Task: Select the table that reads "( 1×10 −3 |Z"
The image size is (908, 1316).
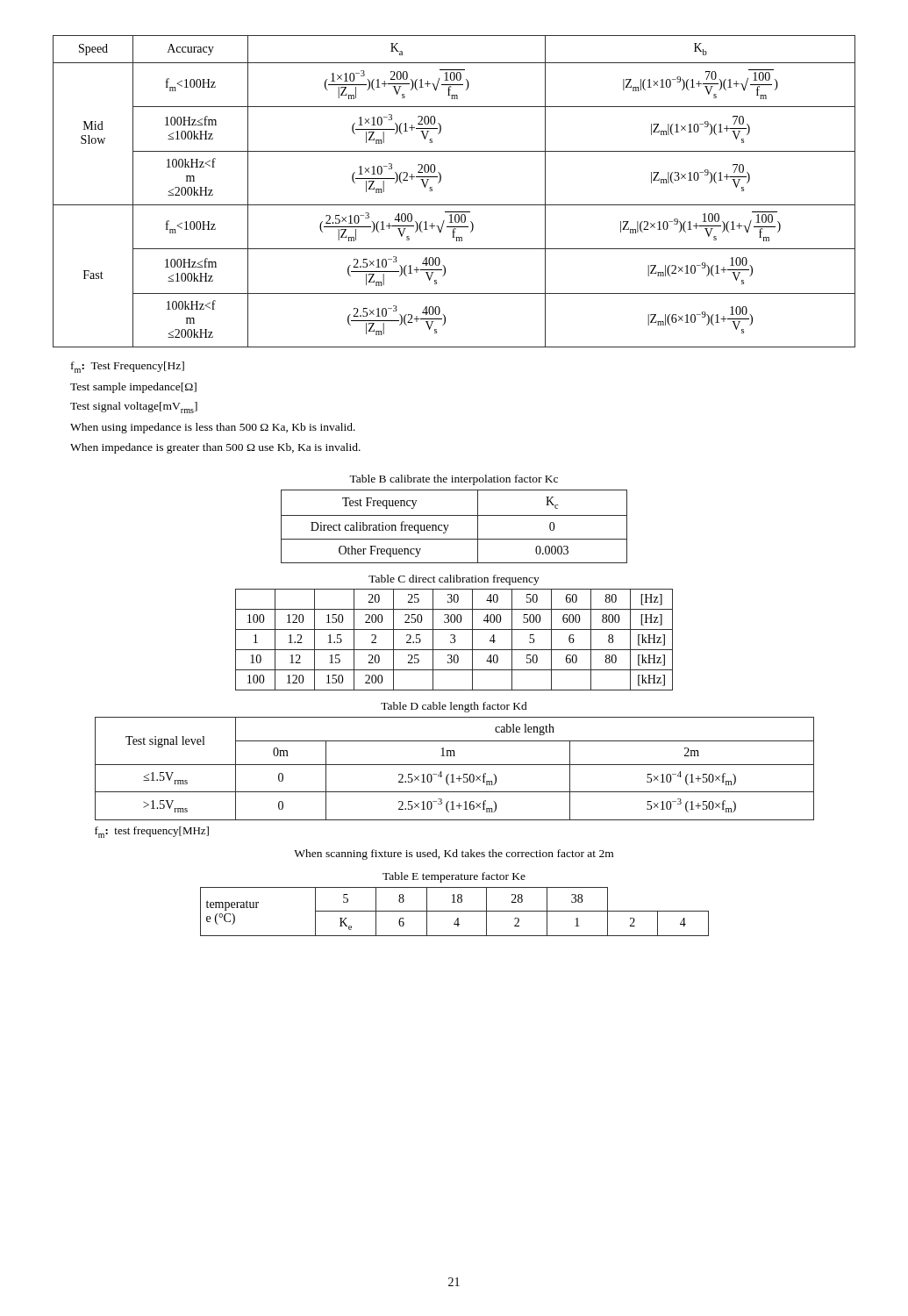Action: [454, 191]
